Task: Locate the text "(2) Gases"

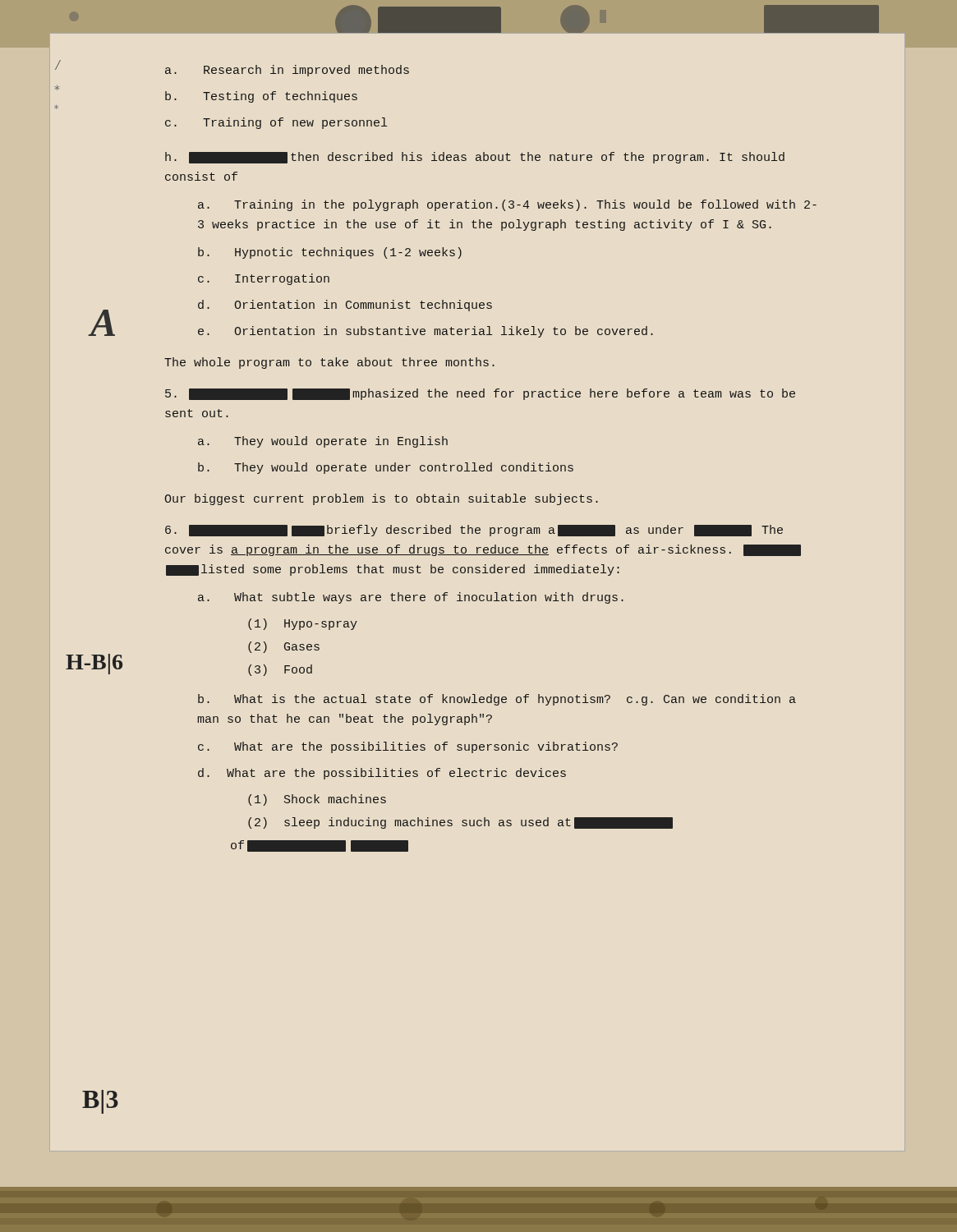Action: pyautogui.click(x=283, y=648)
